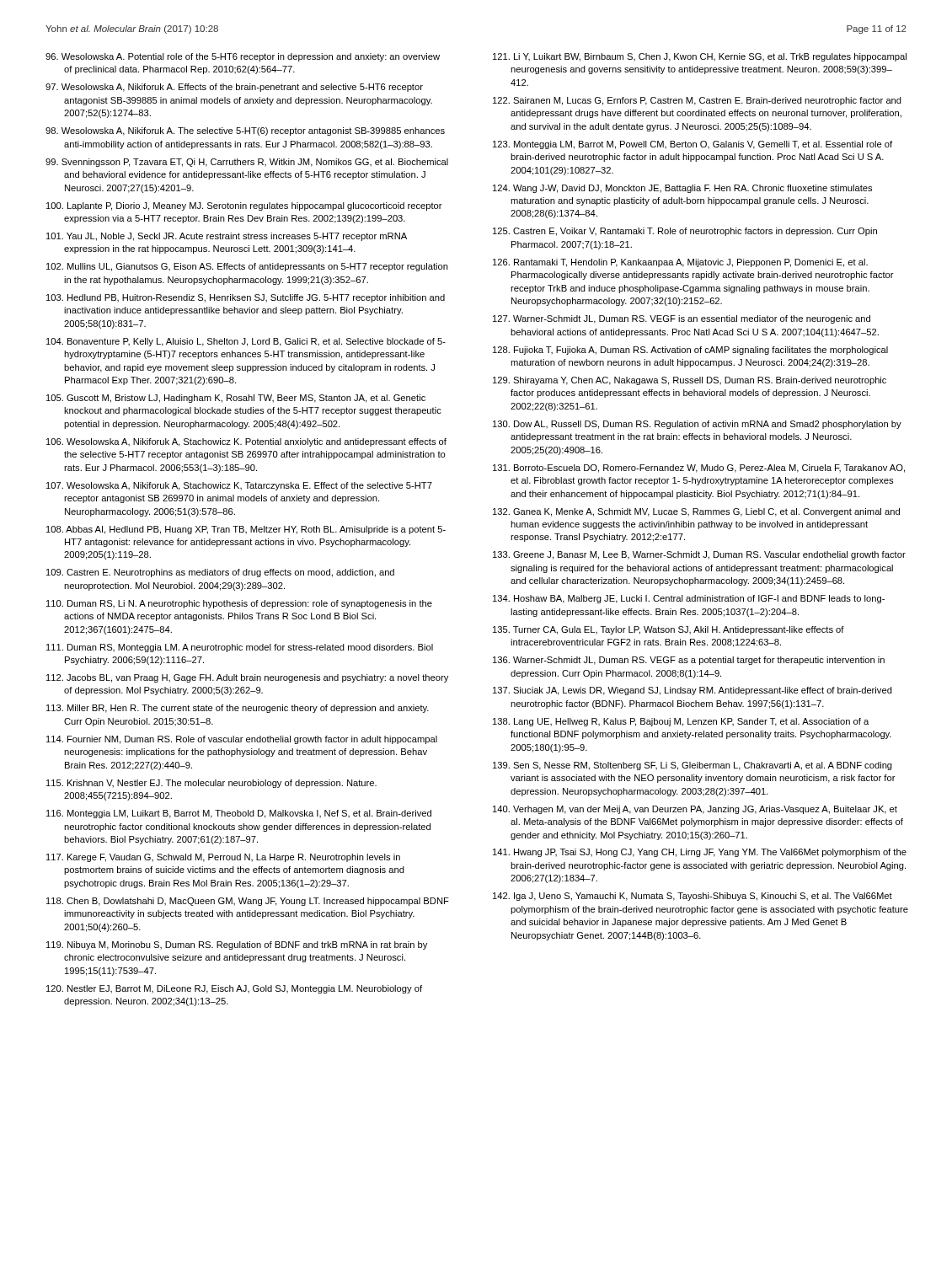
Task: Locate the block starting "136. Warner-Schmidt JL, Duman"
Action: tap(689, 666)
